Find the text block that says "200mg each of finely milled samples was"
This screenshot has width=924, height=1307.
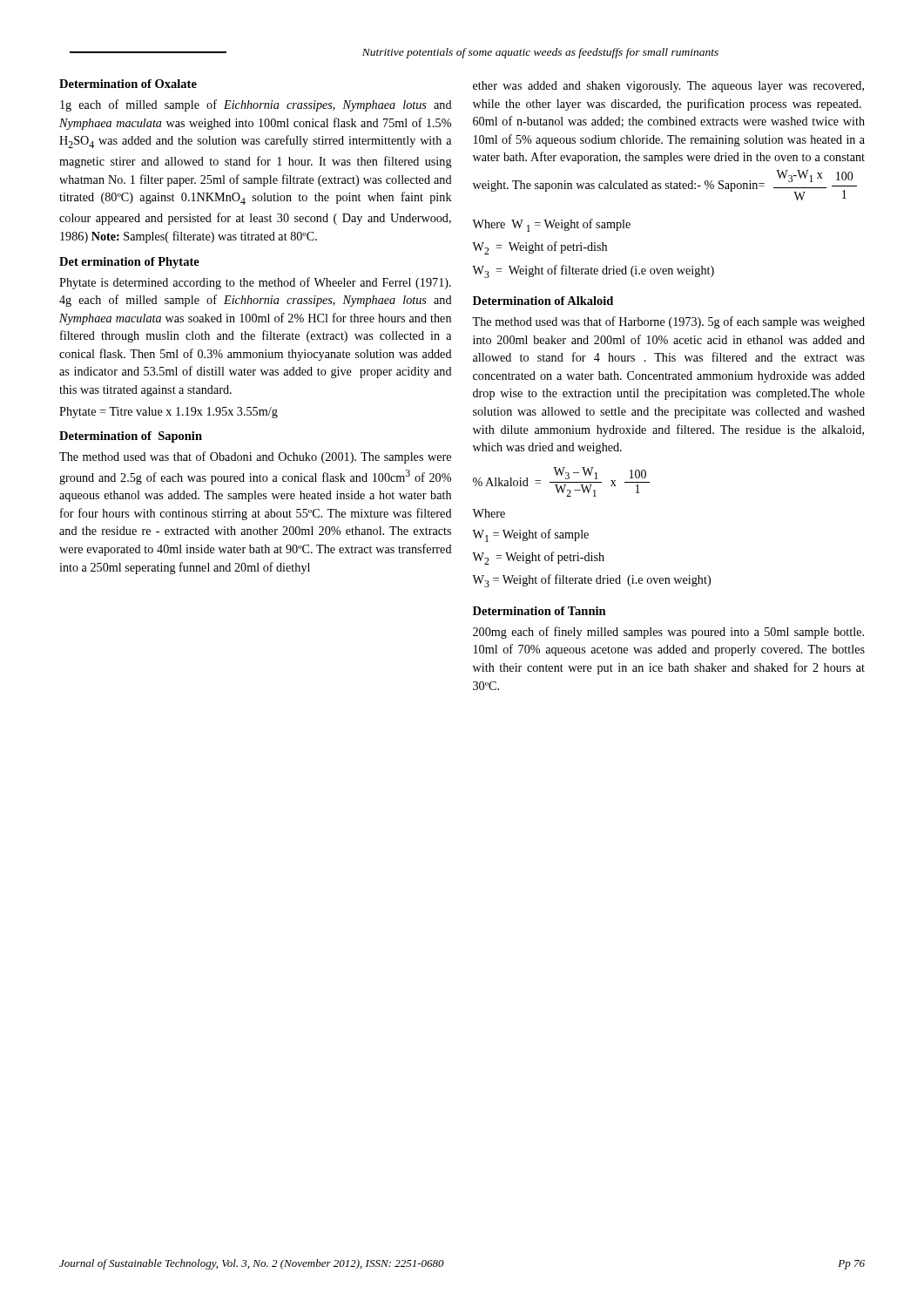click(x=669, y=658)
